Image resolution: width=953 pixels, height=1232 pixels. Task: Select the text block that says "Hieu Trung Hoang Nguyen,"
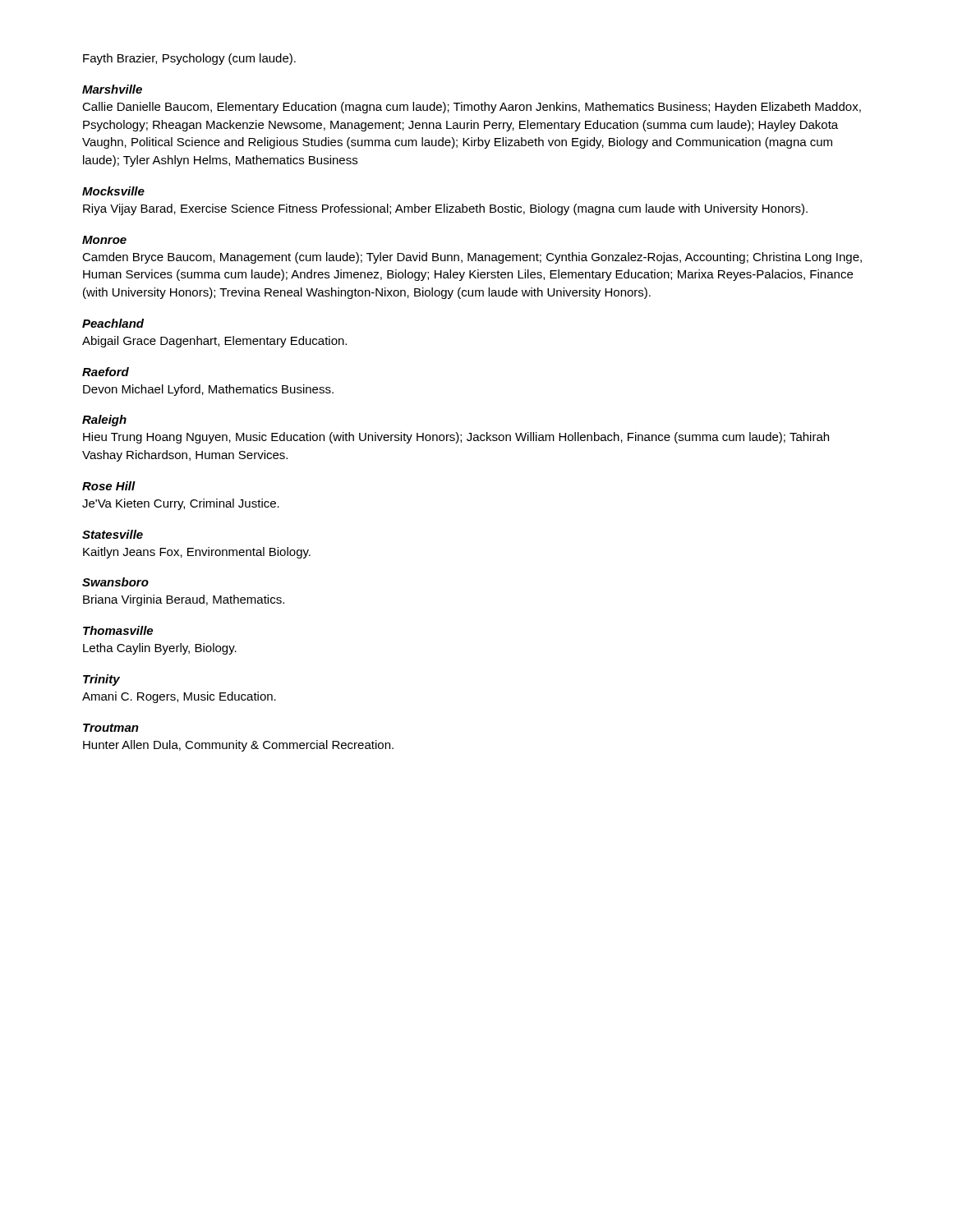456,446
